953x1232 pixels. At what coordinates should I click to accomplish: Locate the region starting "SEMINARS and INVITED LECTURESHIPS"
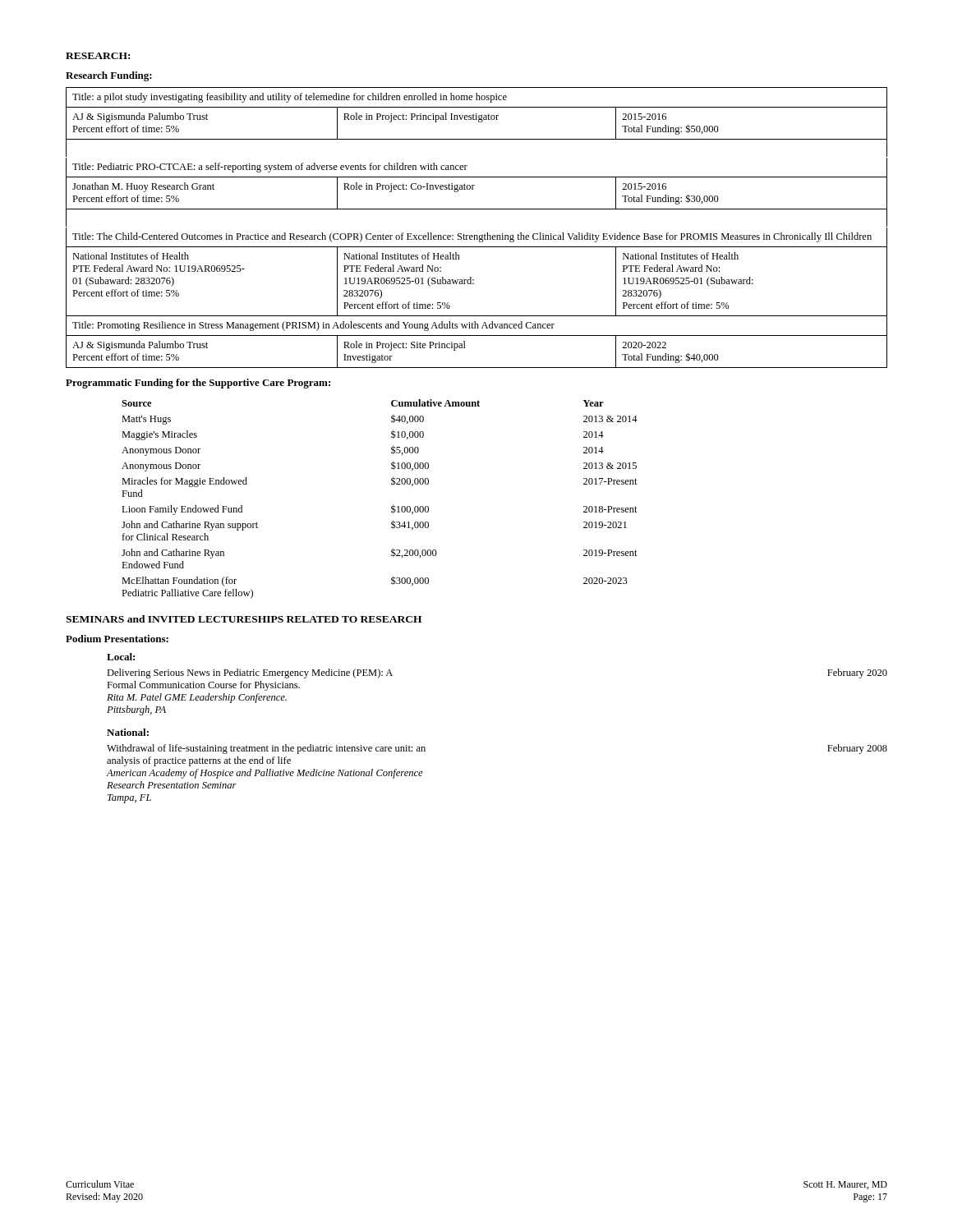[x=244, y=619]
